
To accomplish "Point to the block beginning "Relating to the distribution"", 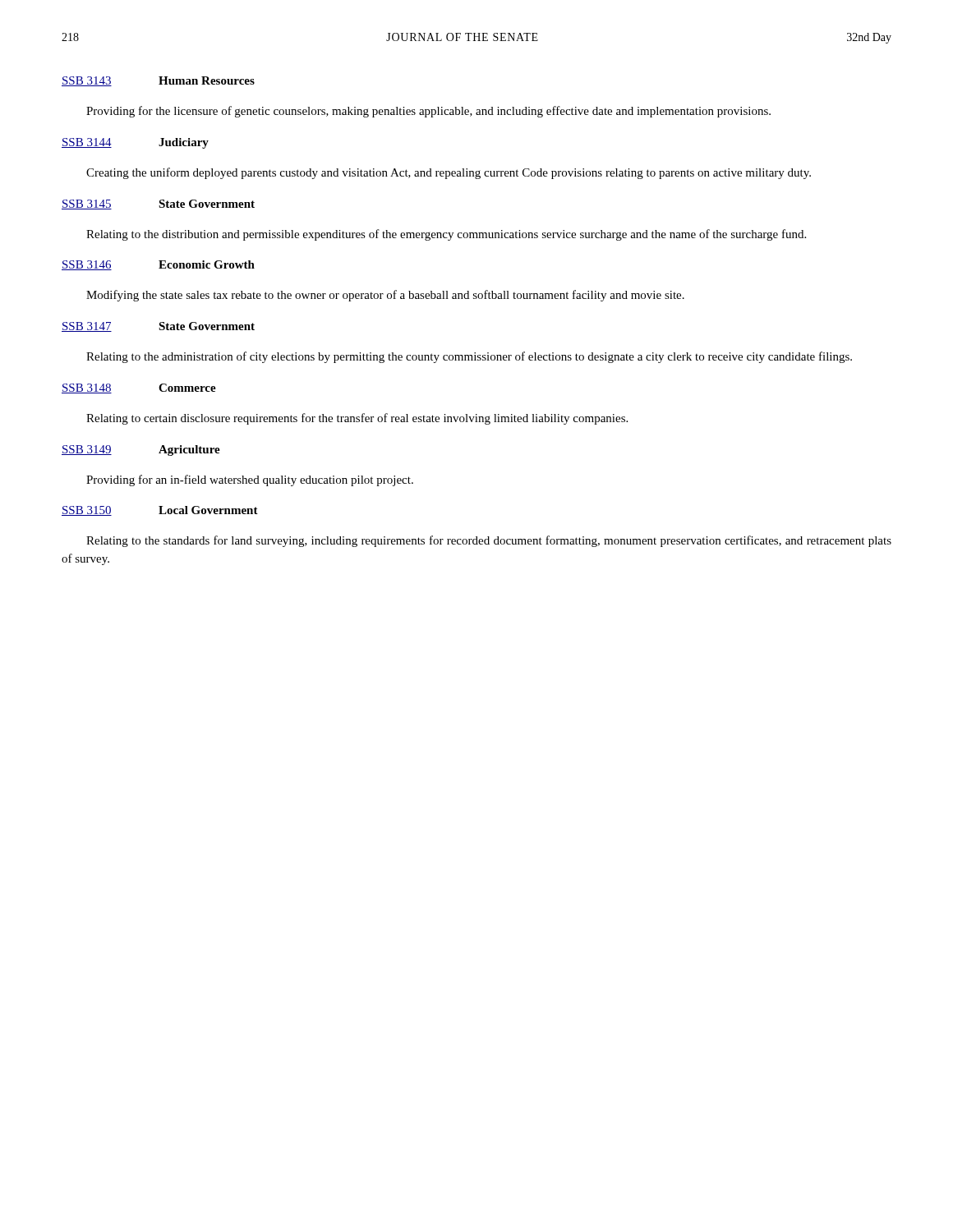I will 476,234.
